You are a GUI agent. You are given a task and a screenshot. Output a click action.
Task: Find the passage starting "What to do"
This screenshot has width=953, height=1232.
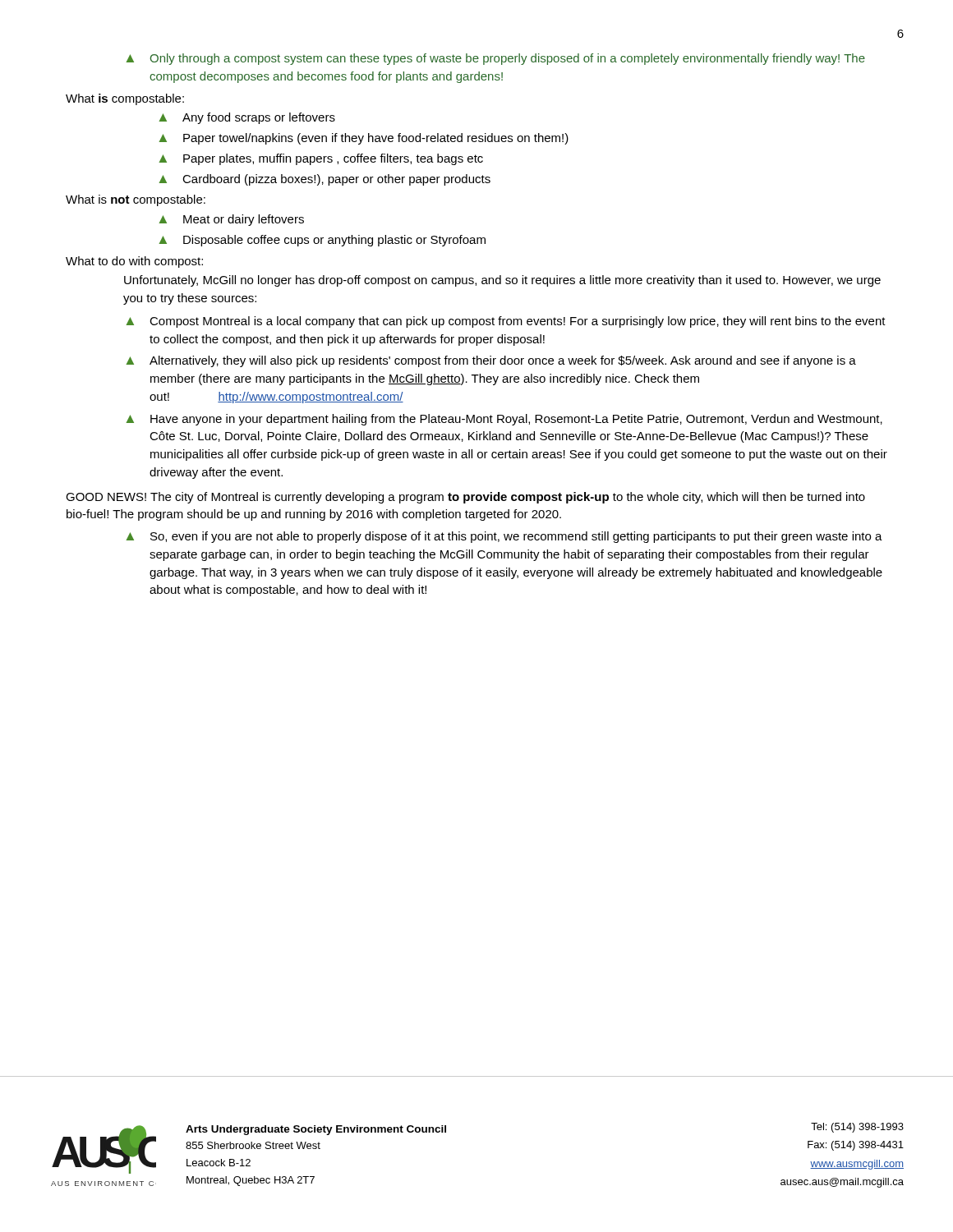135,260
